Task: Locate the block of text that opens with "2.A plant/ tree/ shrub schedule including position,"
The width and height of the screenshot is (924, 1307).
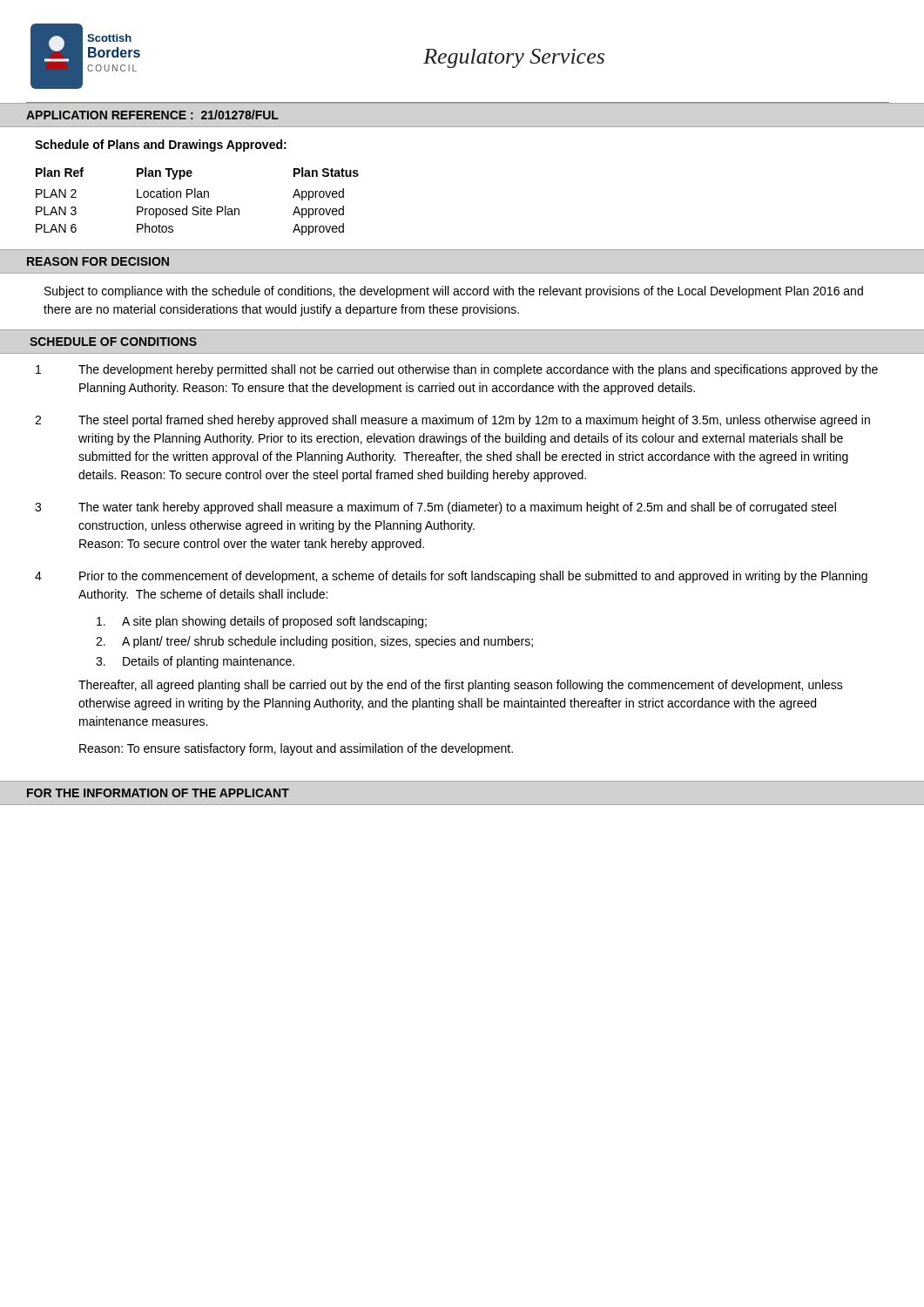Action: [x=315, y=642]
